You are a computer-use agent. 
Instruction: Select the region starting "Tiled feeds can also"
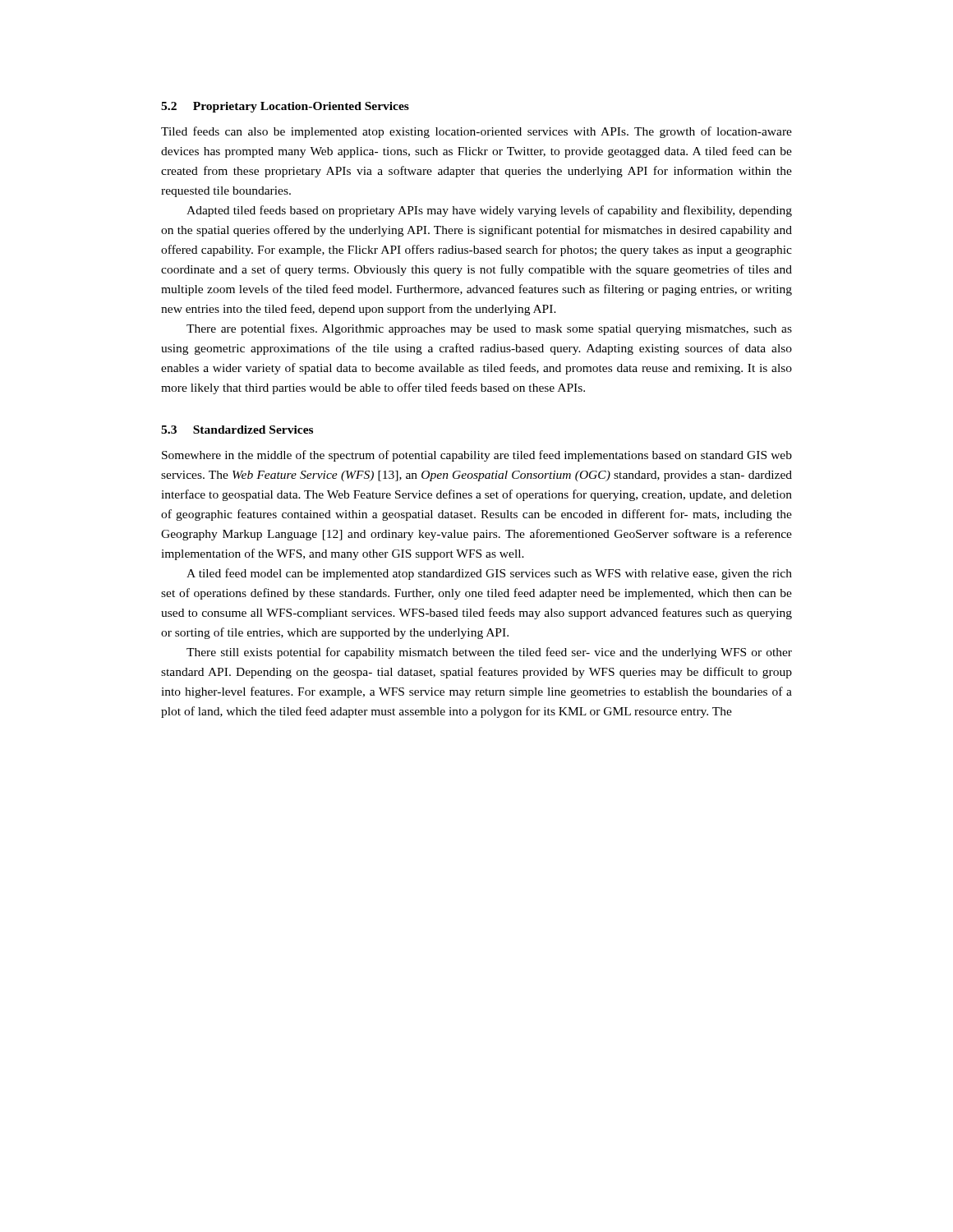click(x=476, y=161)
